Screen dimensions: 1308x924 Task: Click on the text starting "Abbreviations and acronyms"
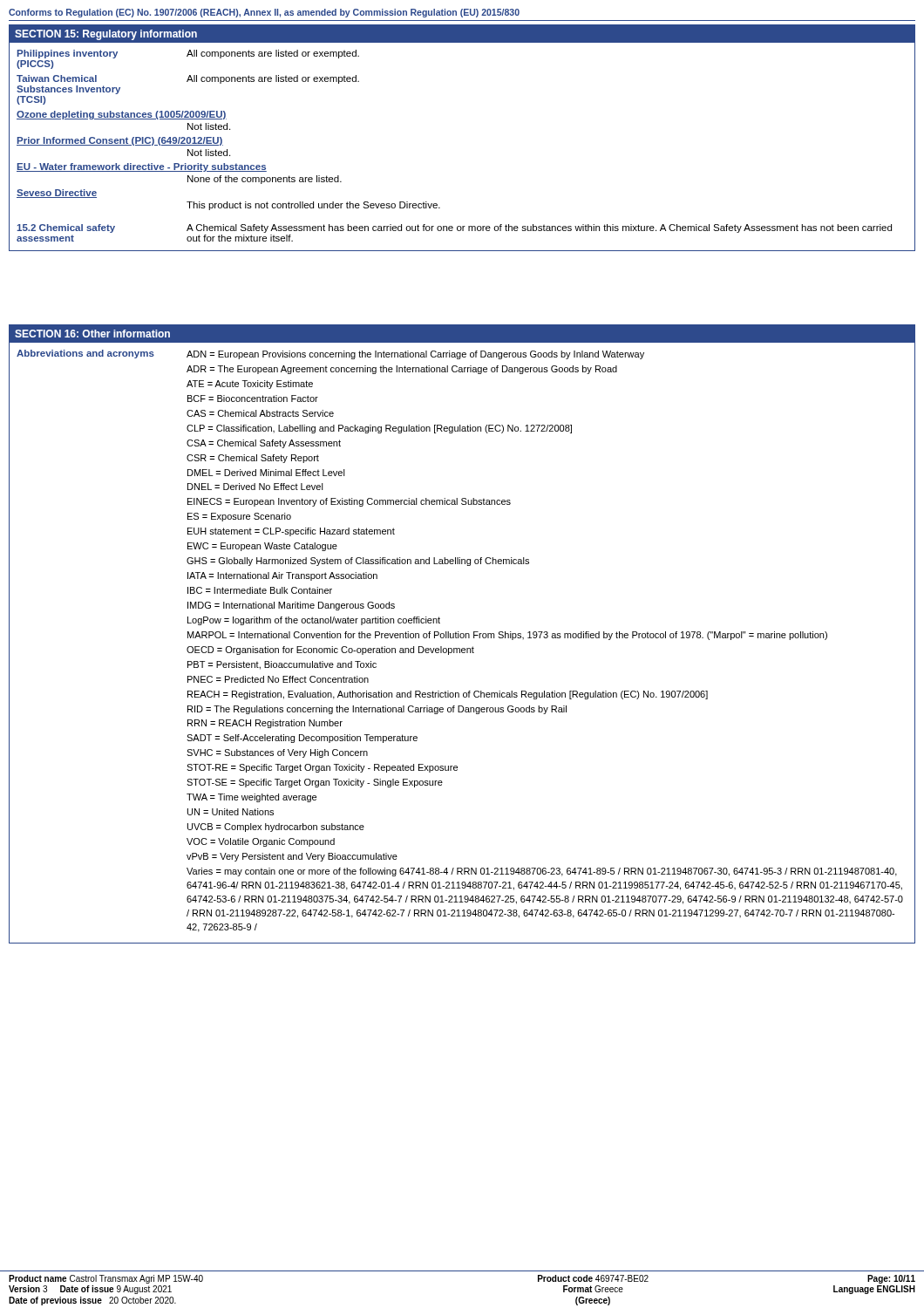point(85,353)
